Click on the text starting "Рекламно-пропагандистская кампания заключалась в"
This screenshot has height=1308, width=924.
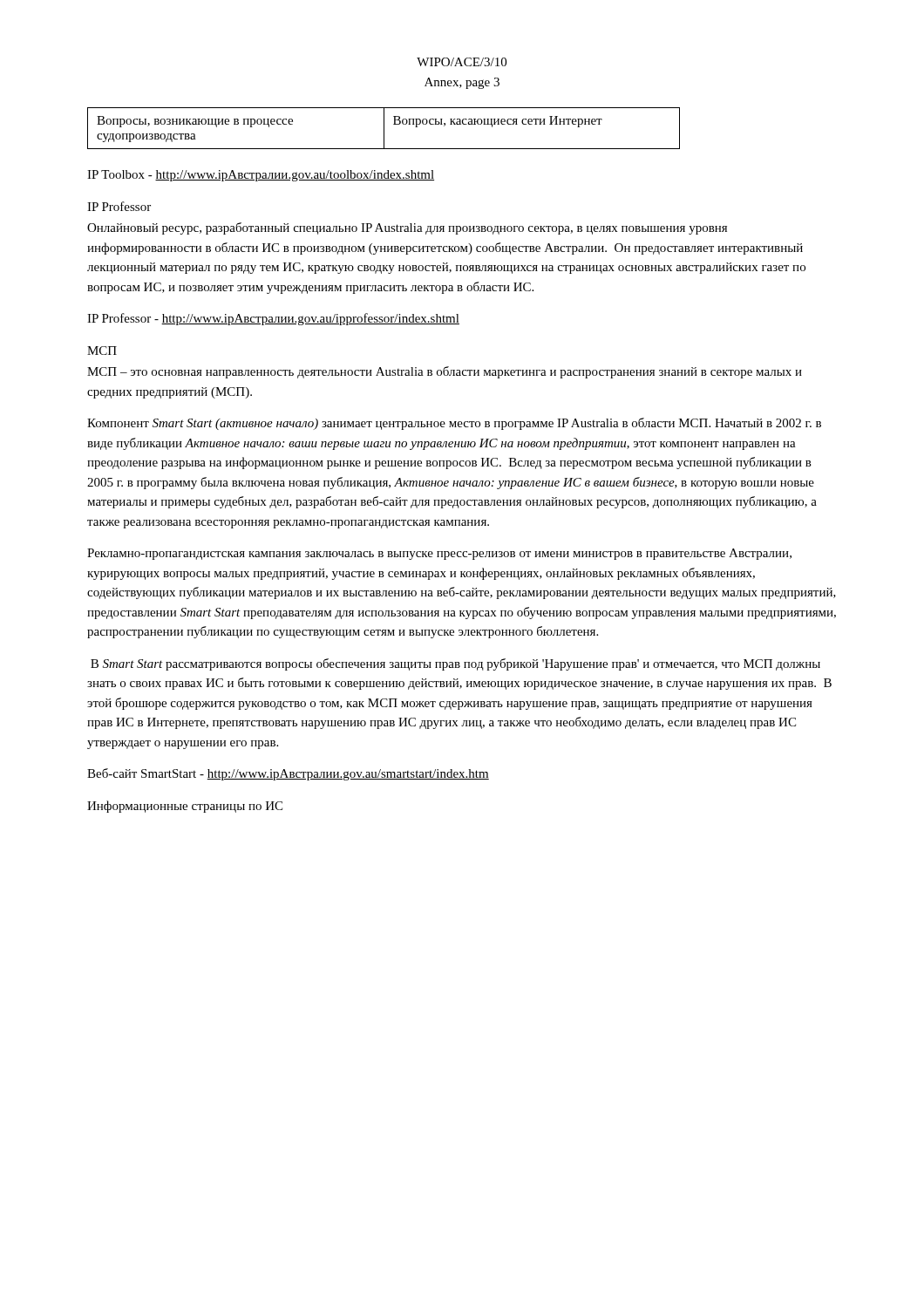point(462,592)
